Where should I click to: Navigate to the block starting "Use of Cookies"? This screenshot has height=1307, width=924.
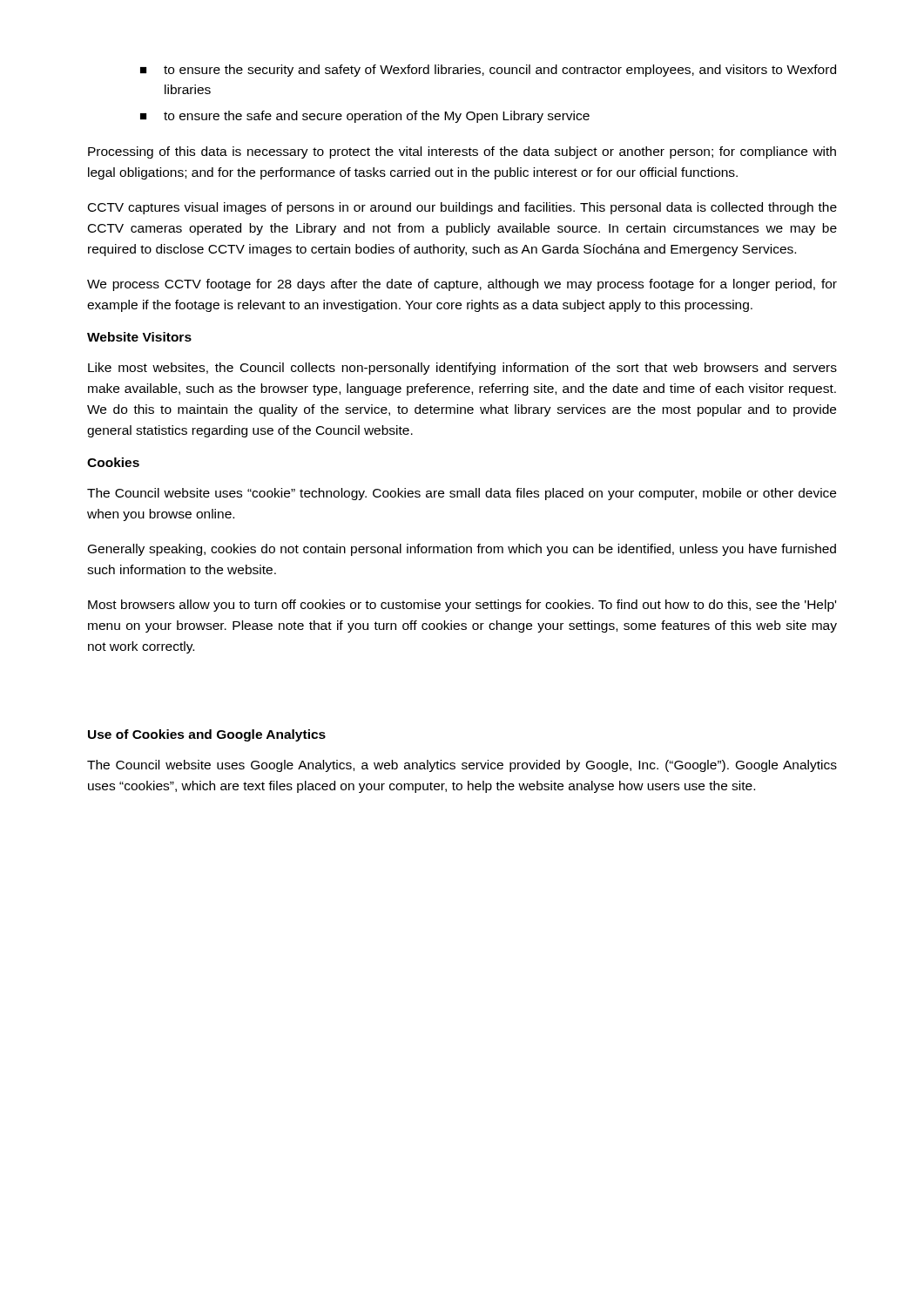coord(207,734)
